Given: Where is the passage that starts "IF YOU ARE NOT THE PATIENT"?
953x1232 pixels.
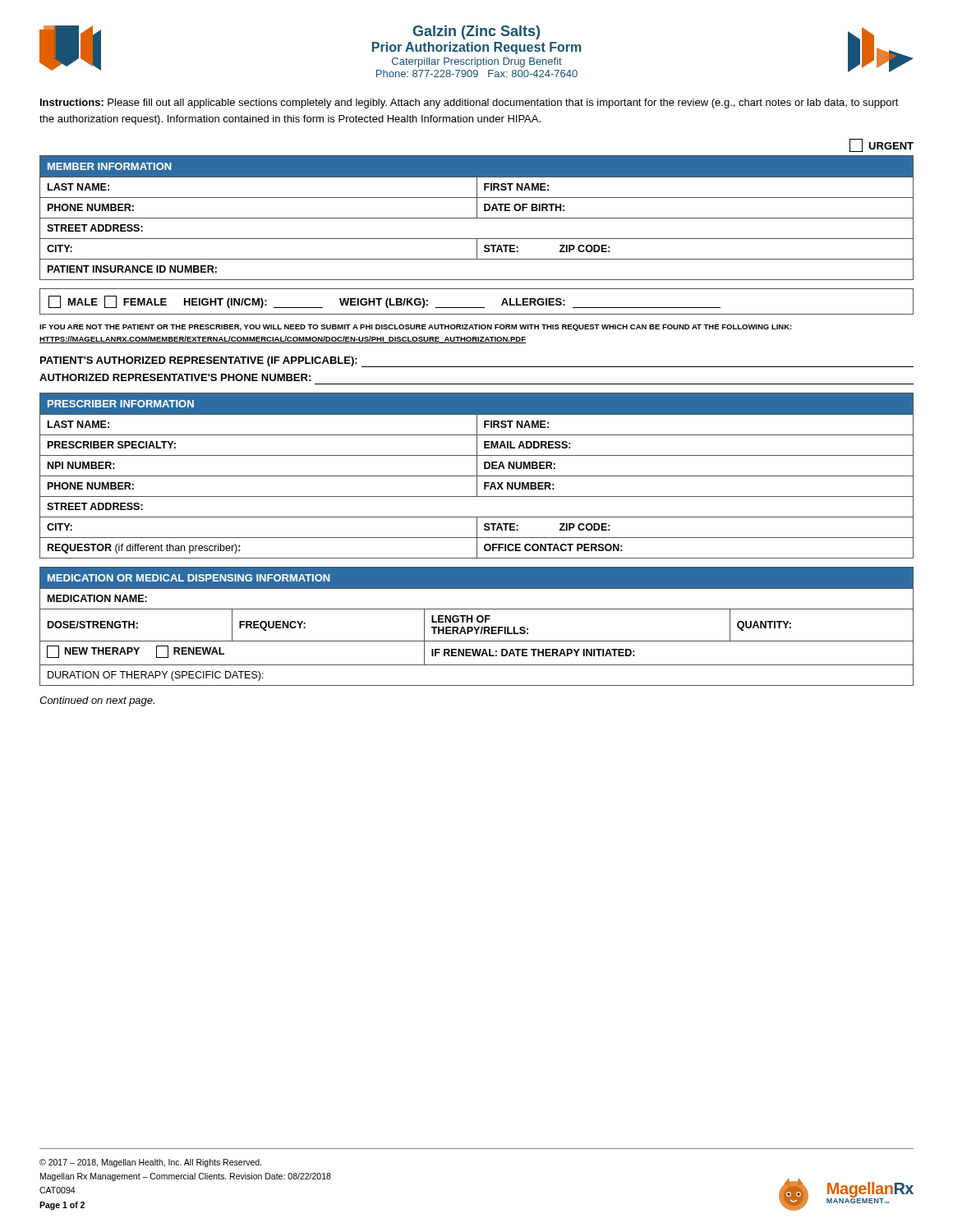Looking at the screenshot, I should click(x=416, y=333).
